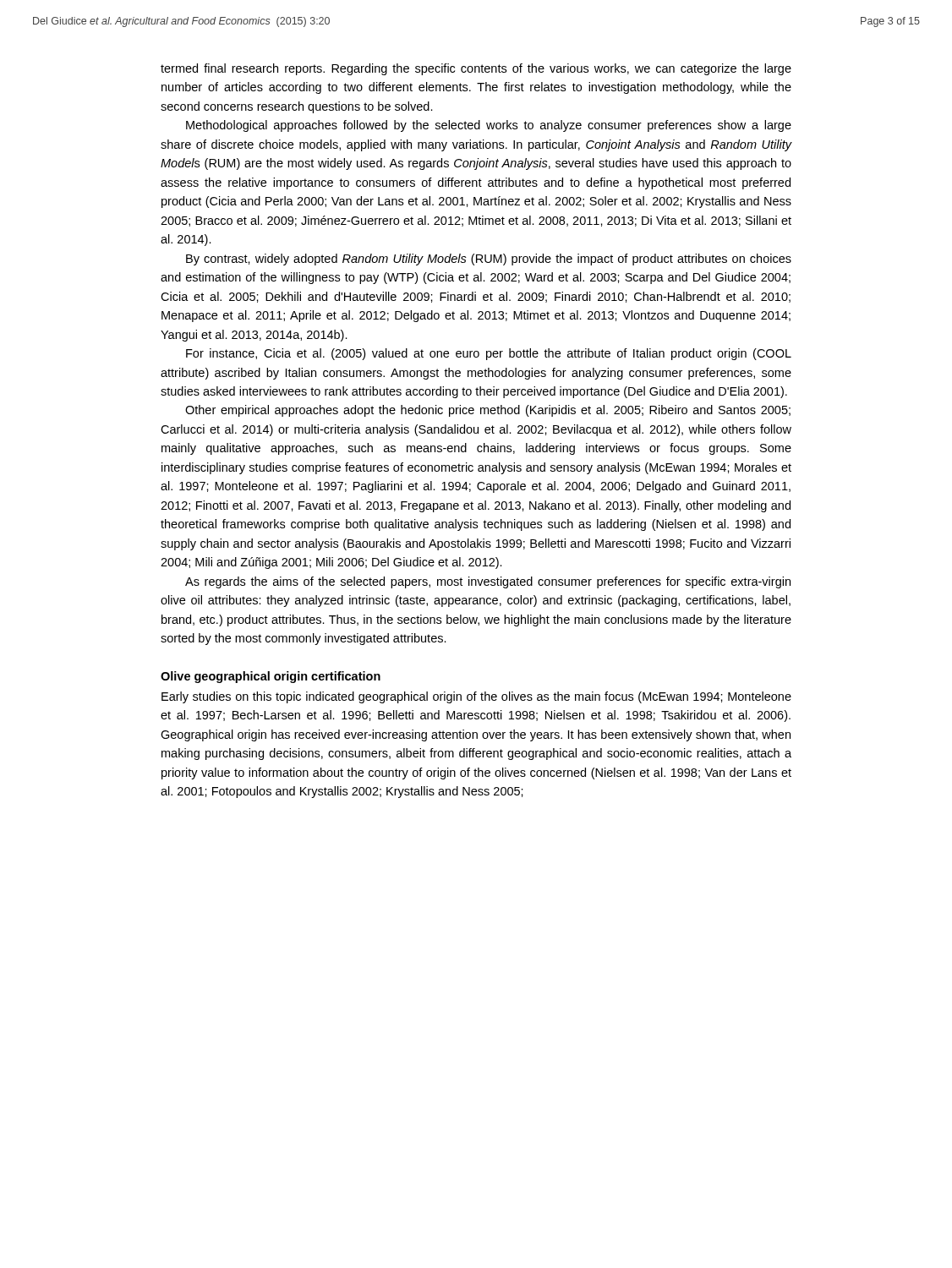Select the text block starting "Early studies on this topic indicated"
The image size is (952, 1268).
(476, 744)
